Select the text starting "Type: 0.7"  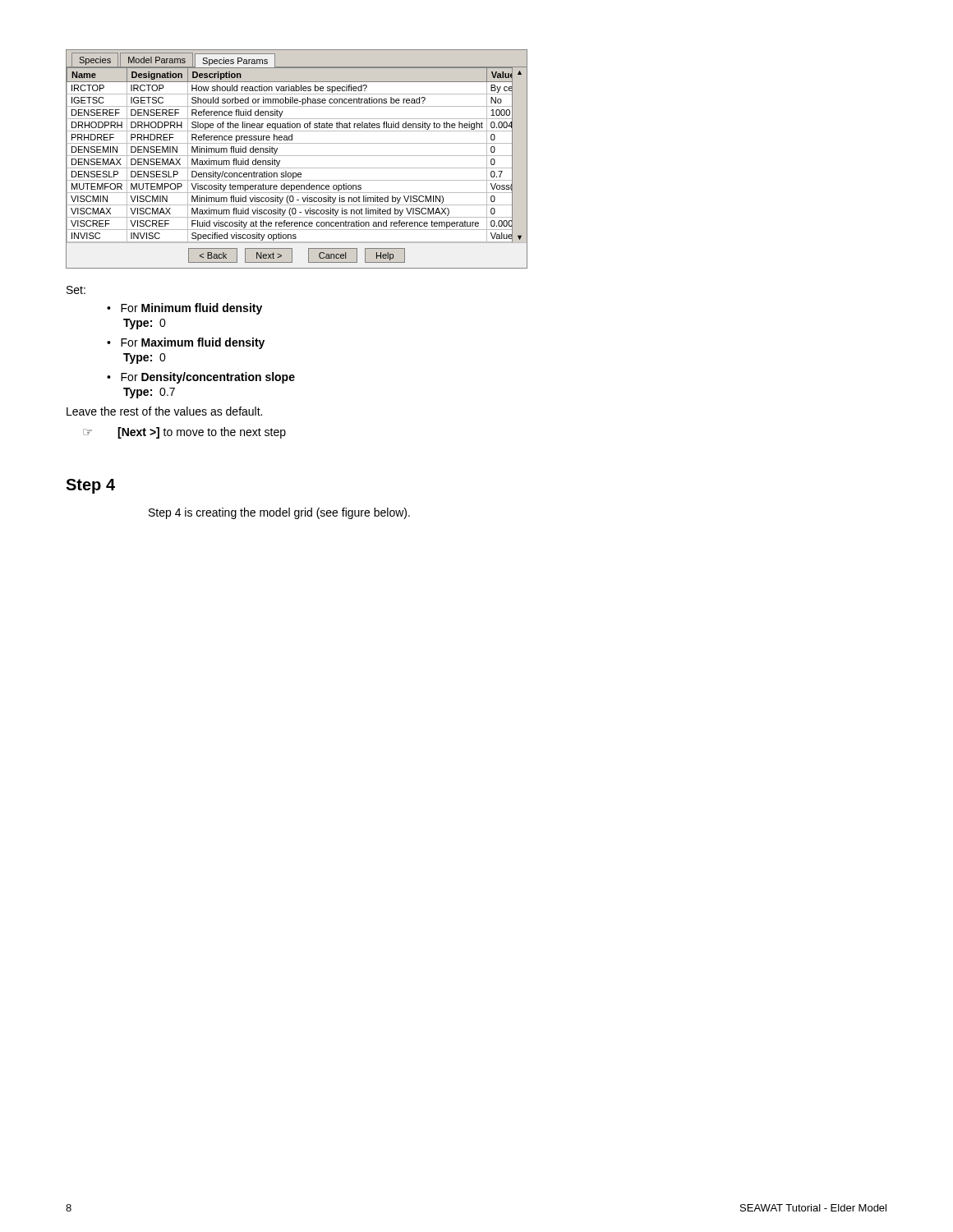tap(149, 392)
